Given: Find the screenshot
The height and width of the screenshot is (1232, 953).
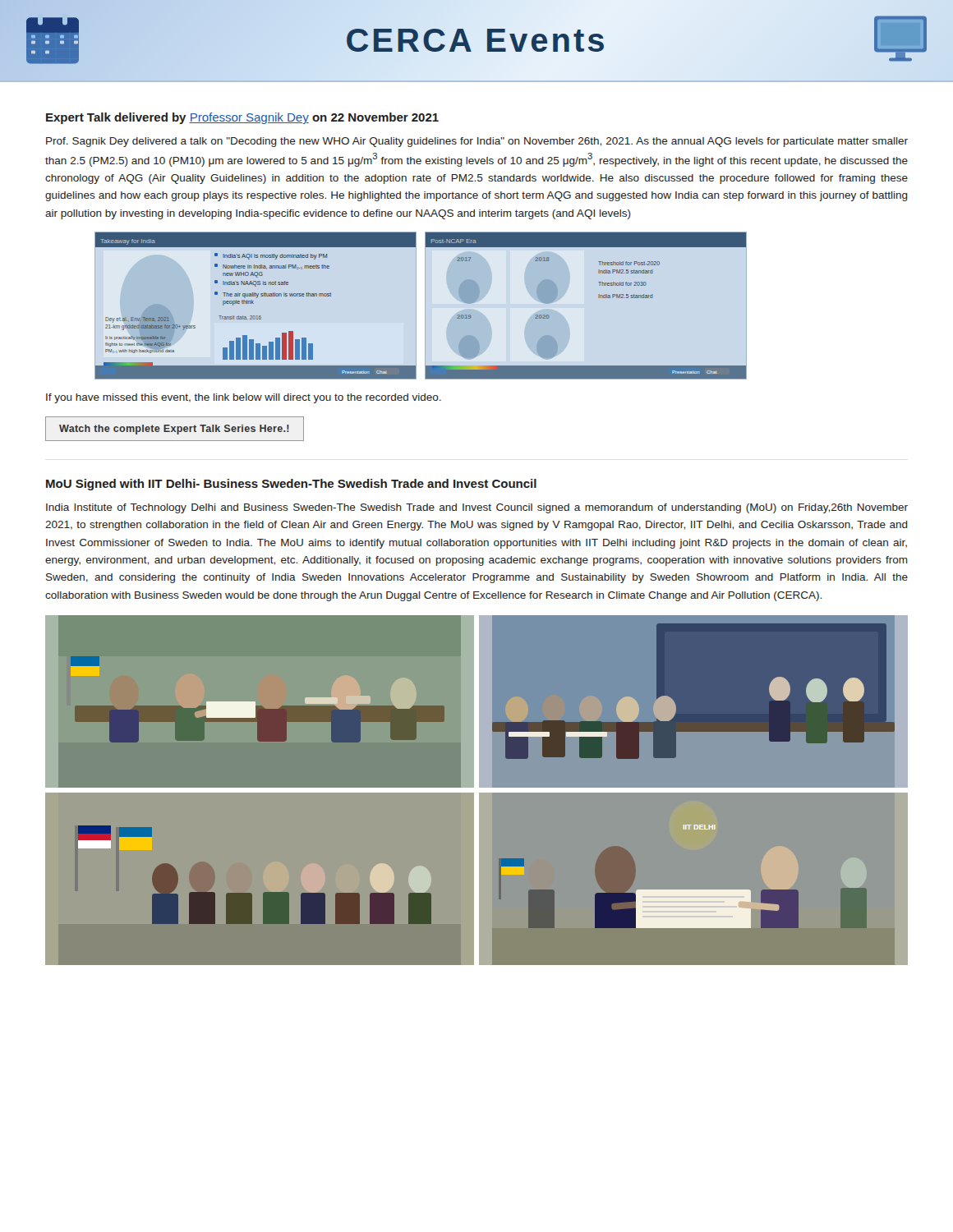Looking at the screenshot, I should (501, 306).
